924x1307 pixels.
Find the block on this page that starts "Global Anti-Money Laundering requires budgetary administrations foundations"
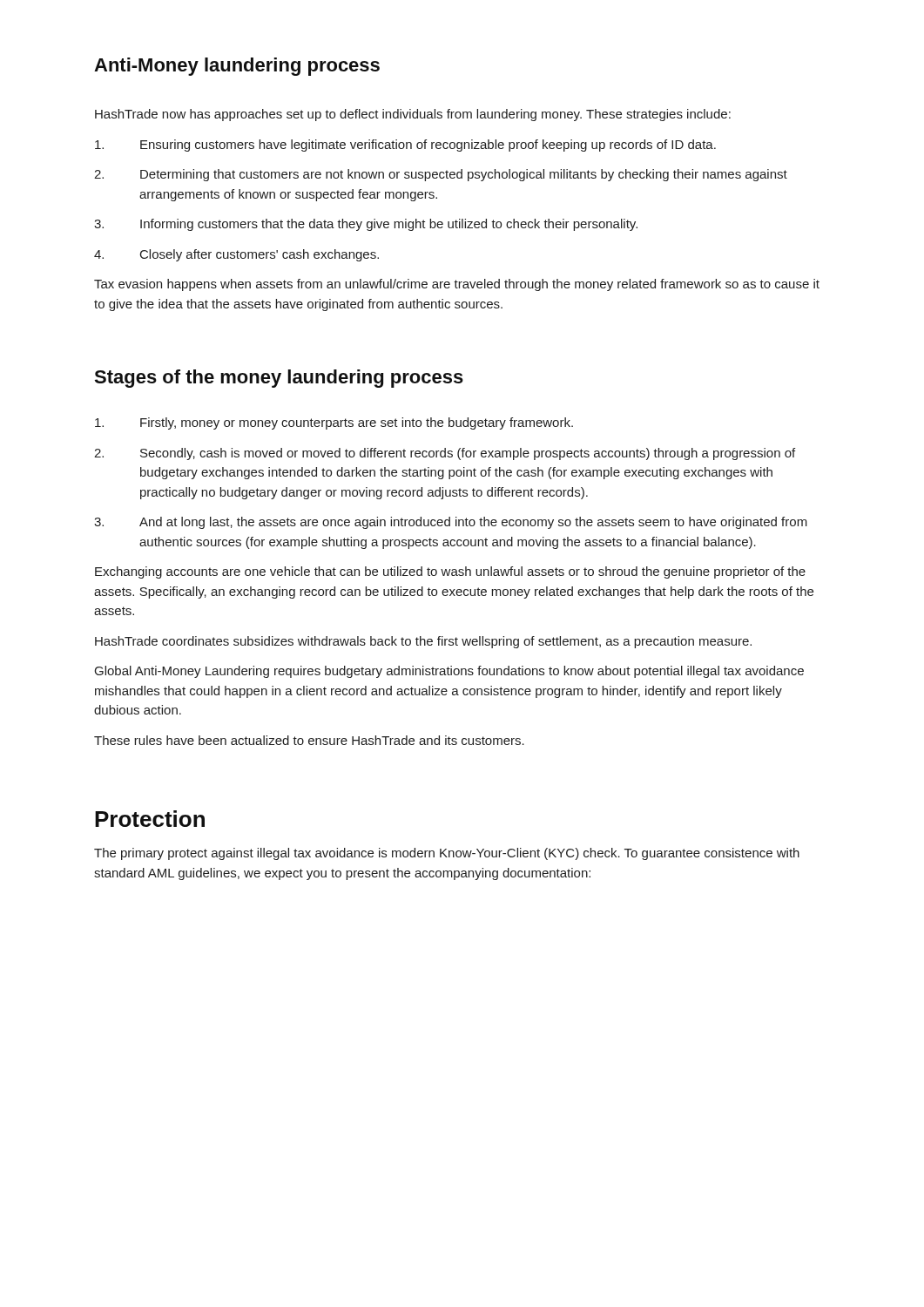tap(449, 690)
